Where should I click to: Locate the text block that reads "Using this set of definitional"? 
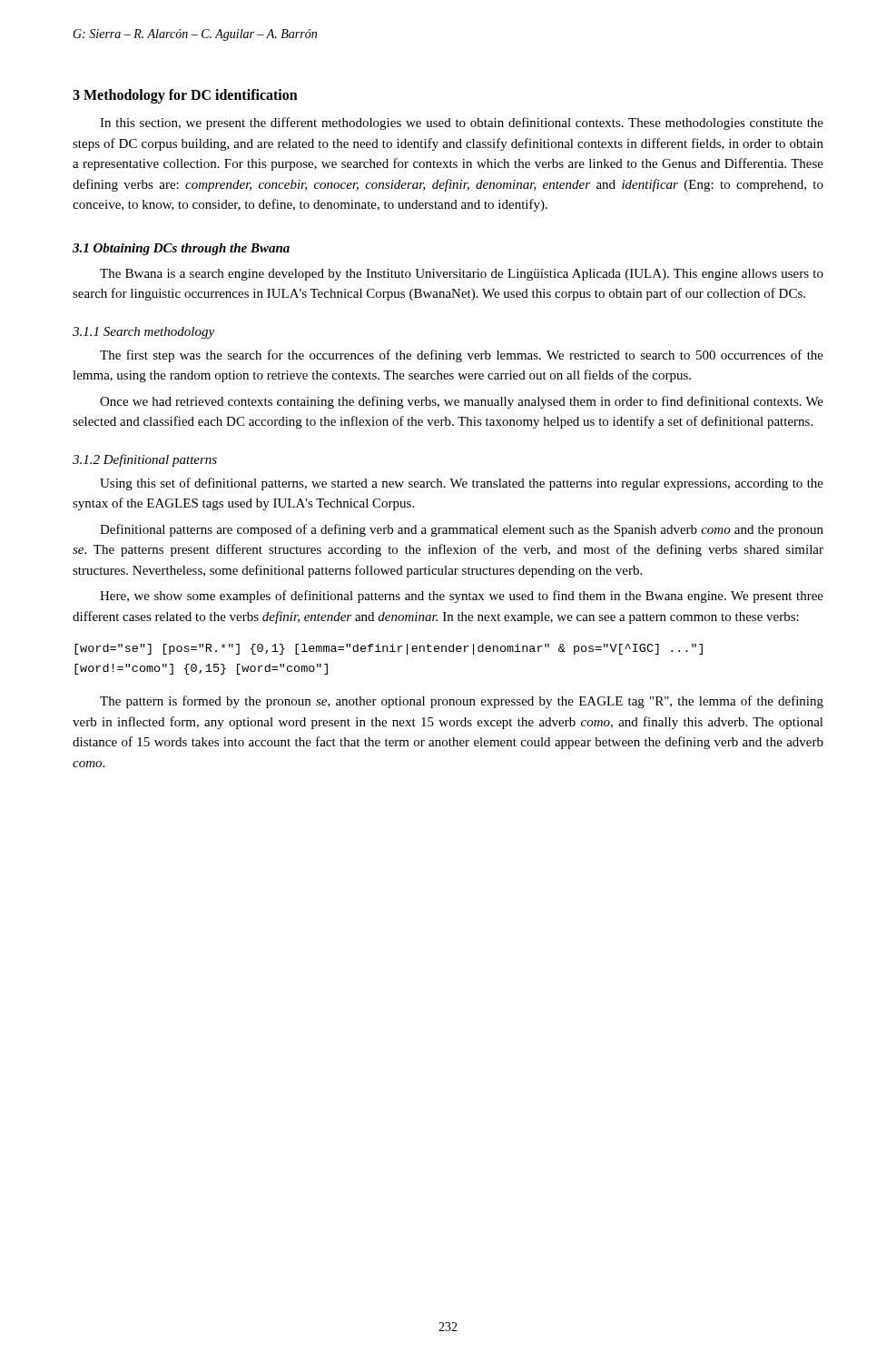click(x=448, y=493)
